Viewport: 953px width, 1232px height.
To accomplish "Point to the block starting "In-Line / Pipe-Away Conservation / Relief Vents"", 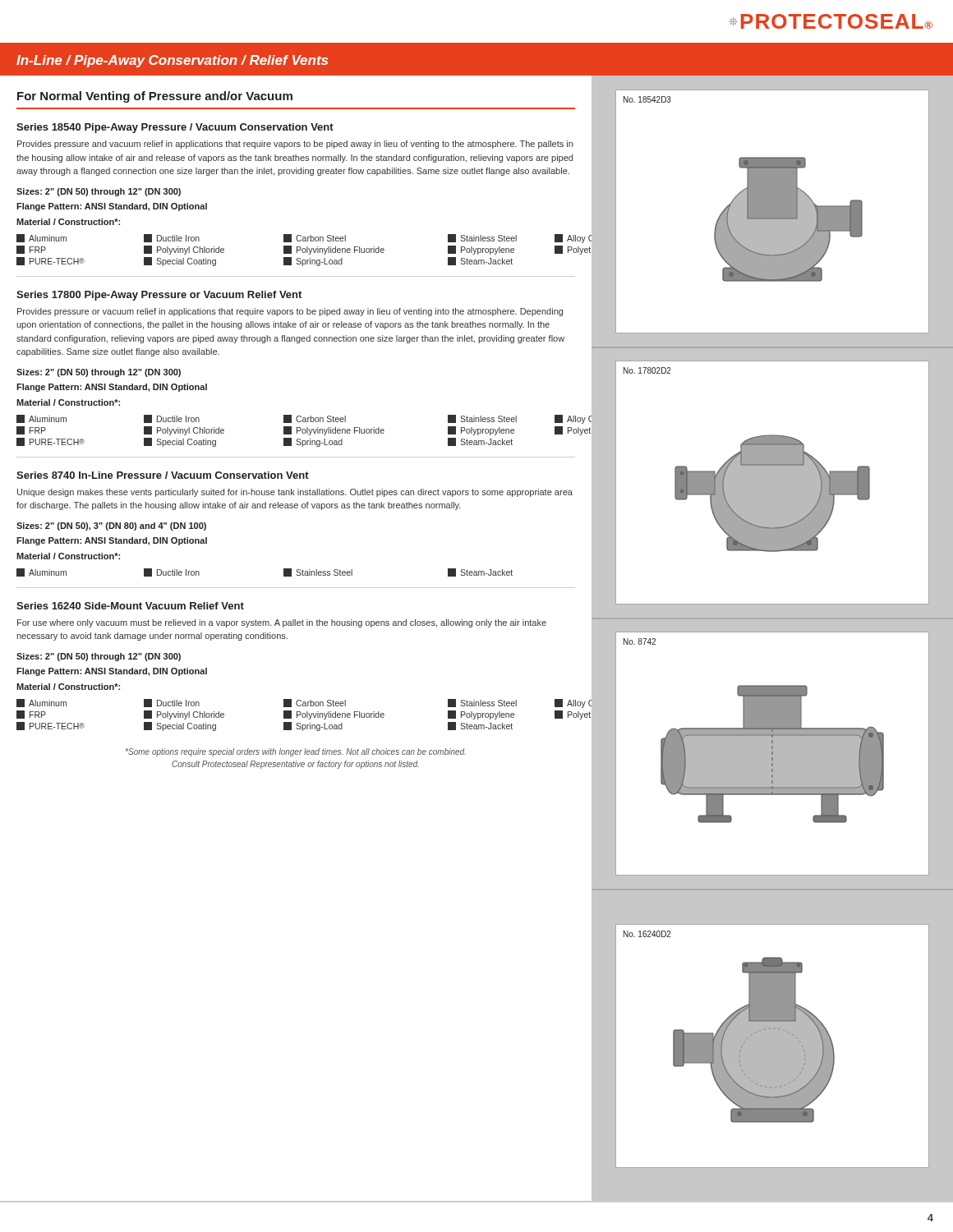I will [x=173, y=61].
